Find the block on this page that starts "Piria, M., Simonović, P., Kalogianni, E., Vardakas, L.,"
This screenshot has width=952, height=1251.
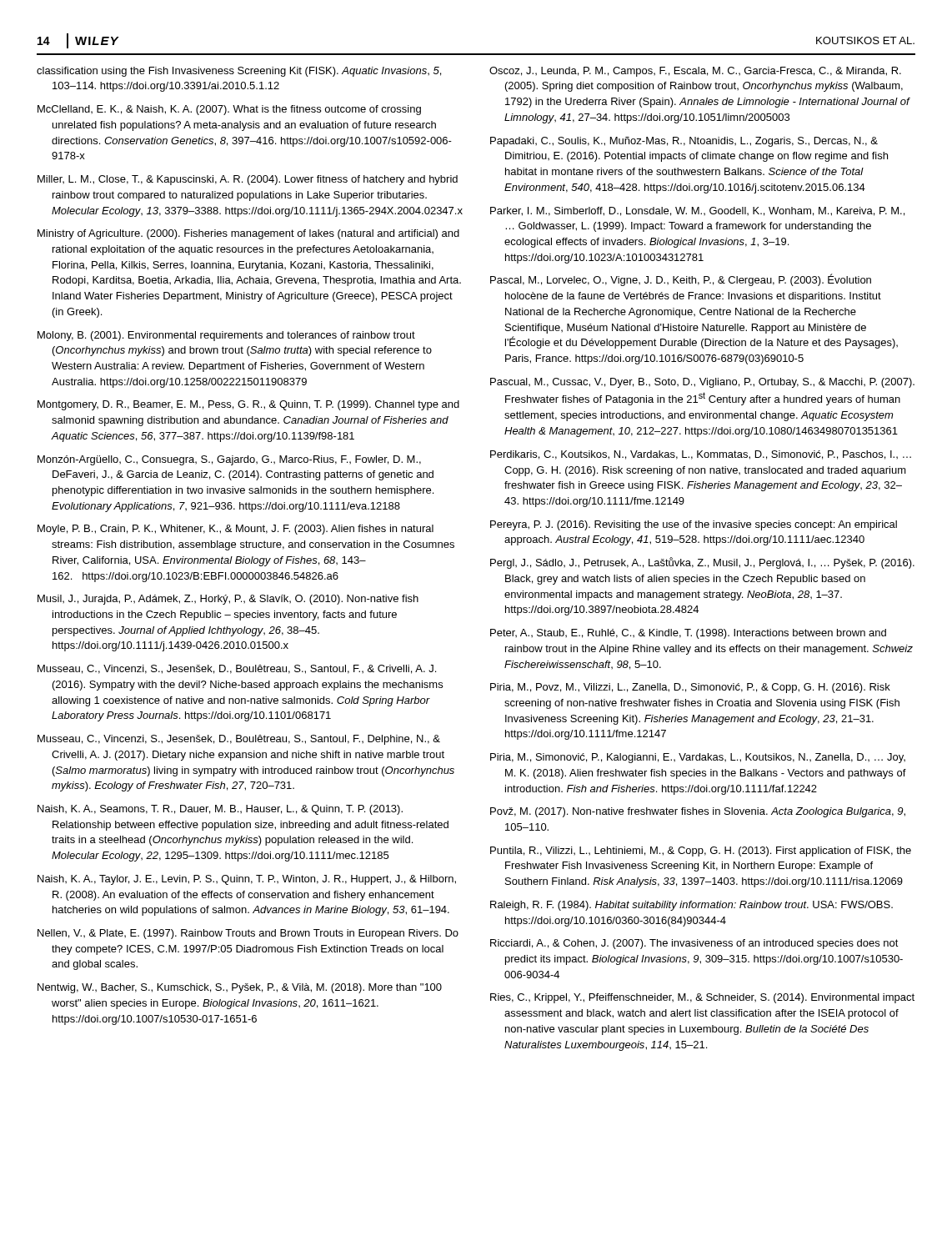point(698,773)
